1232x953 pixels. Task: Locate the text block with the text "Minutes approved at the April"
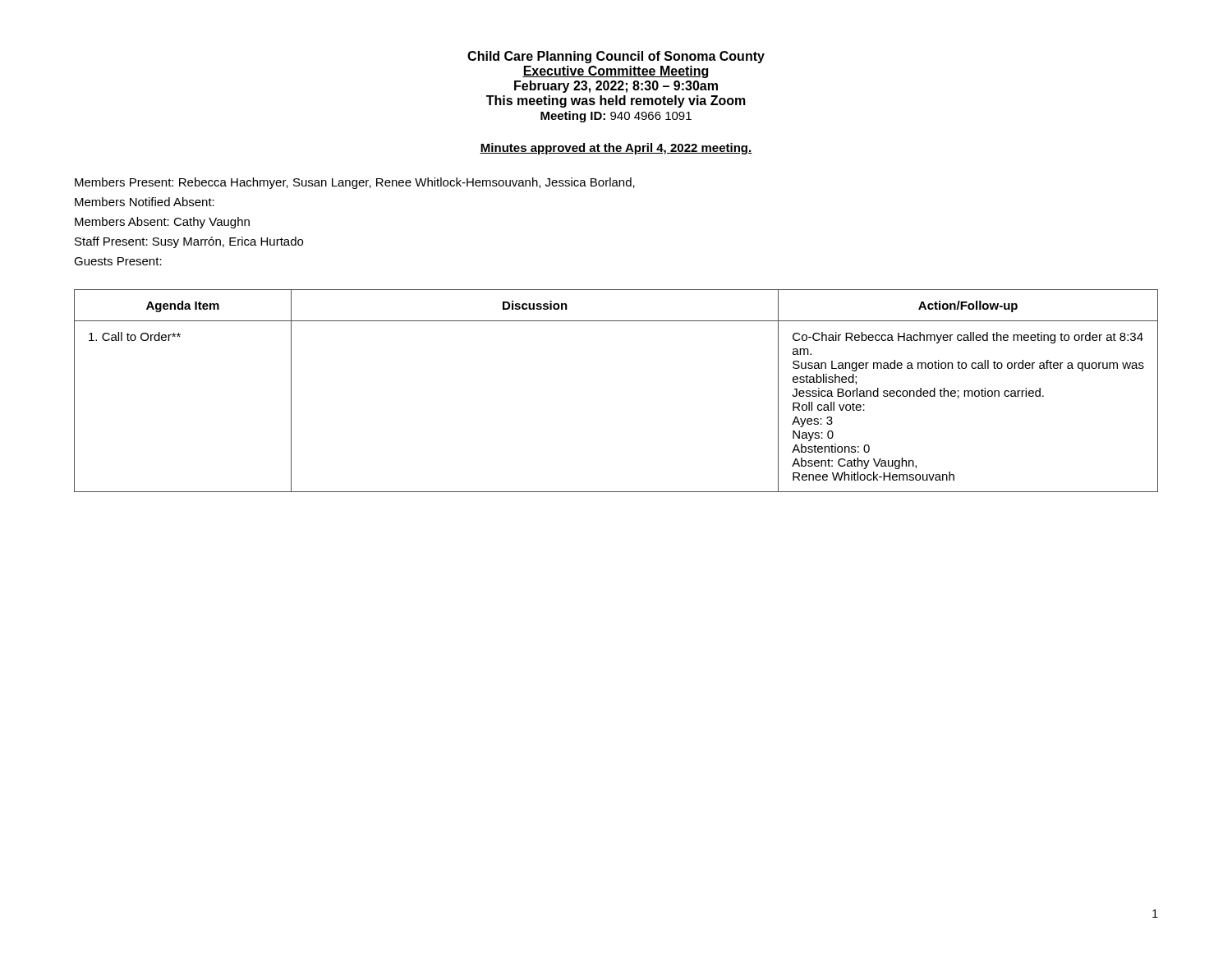tap(616, 147)
